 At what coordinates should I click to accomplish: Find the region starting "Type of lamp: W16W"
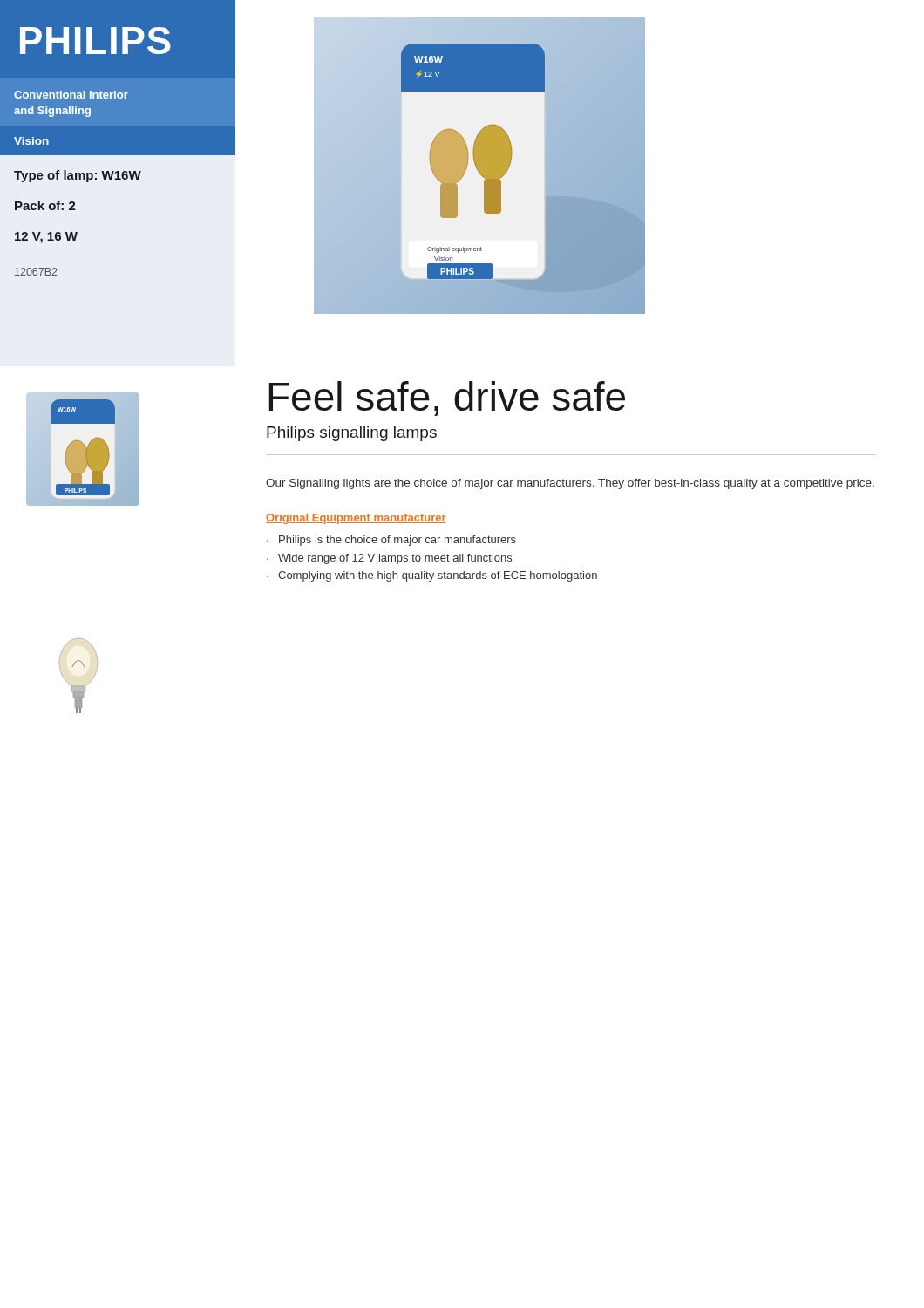pyautogui.click(x=77, y=175)
